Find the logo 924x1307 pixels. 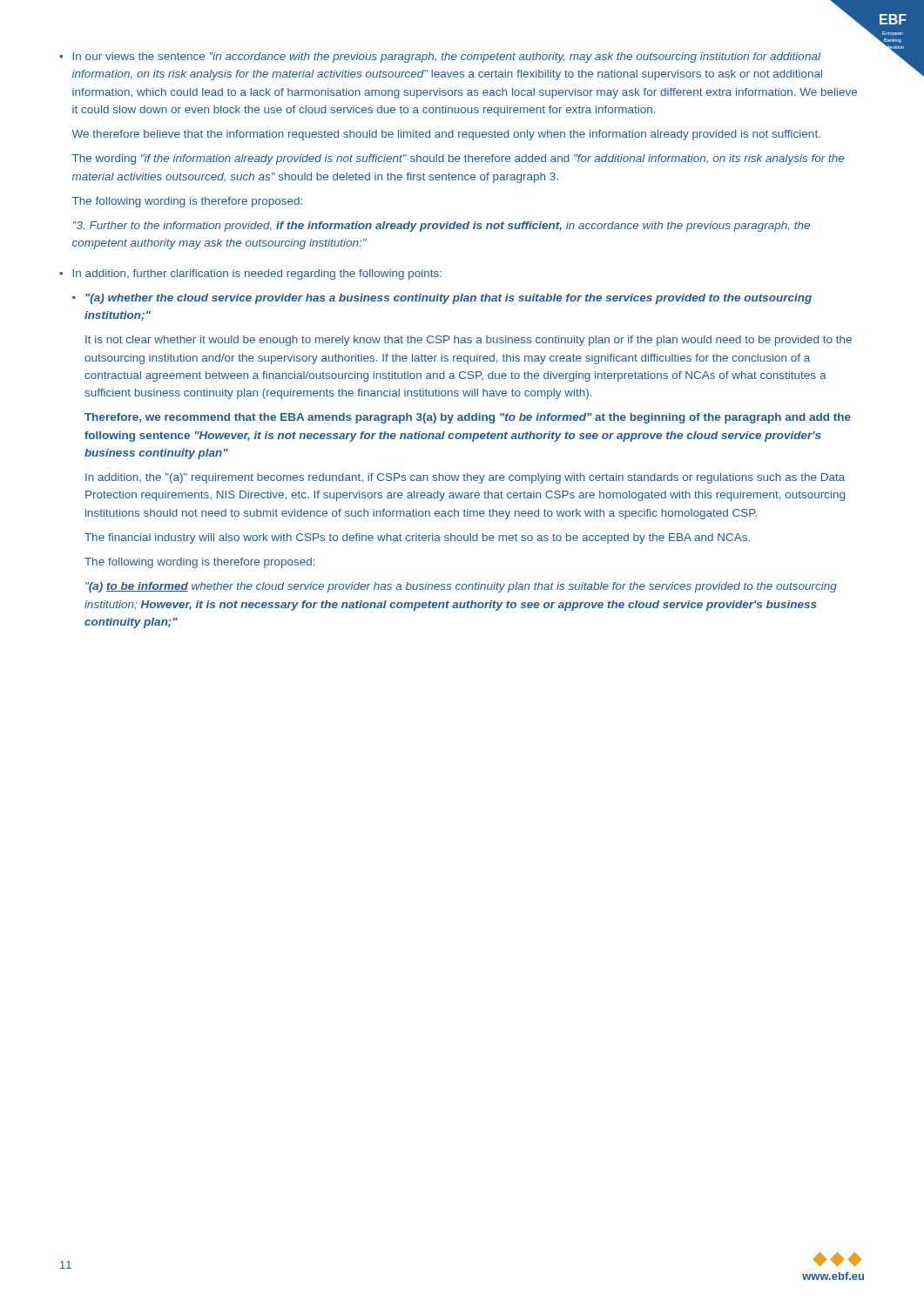pos(876,39)
